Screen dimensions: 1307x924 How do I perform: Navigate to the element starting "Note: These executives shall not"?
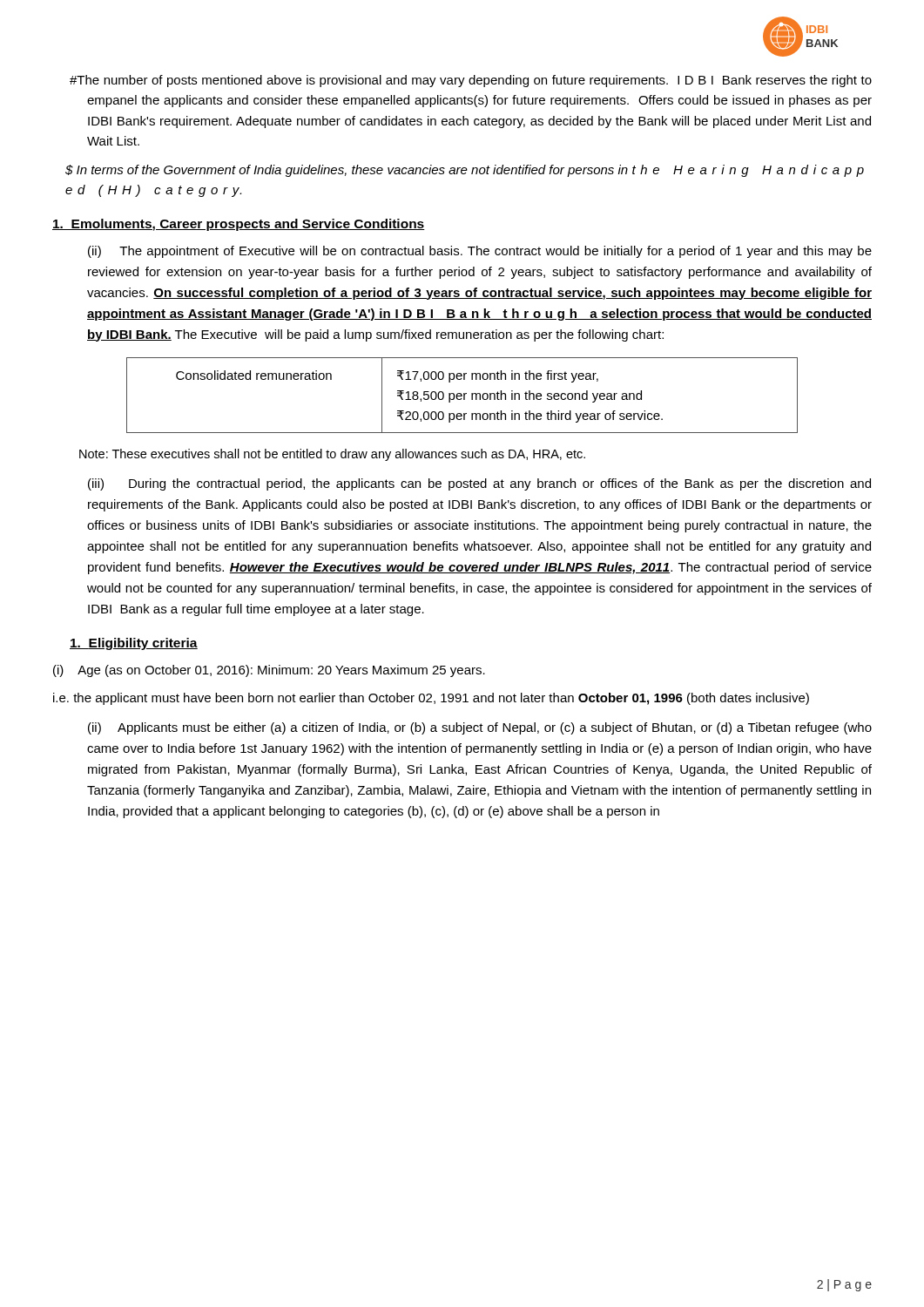point(332,454)
